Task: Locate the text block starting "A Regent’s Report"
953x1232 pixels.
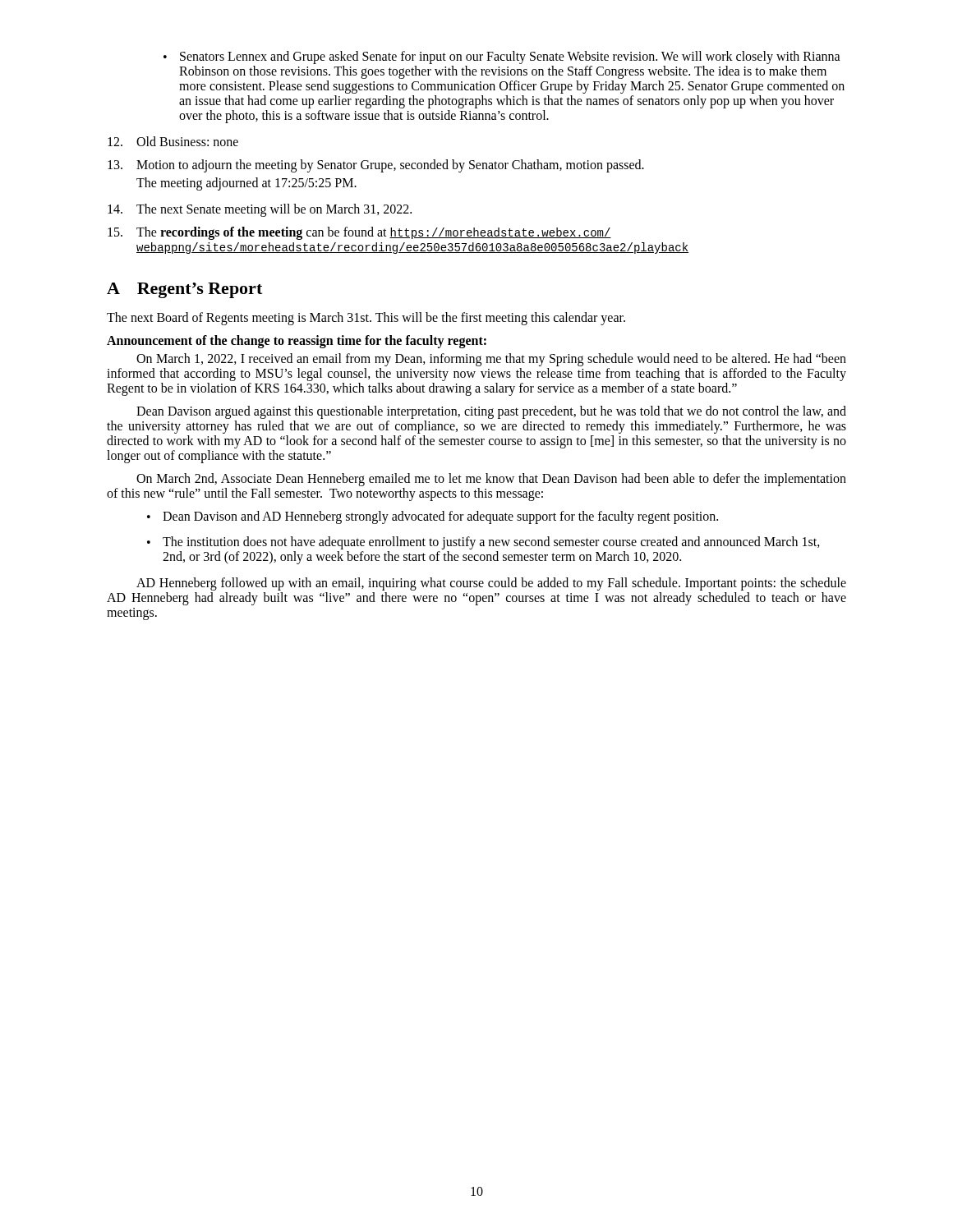Action: 184,290
